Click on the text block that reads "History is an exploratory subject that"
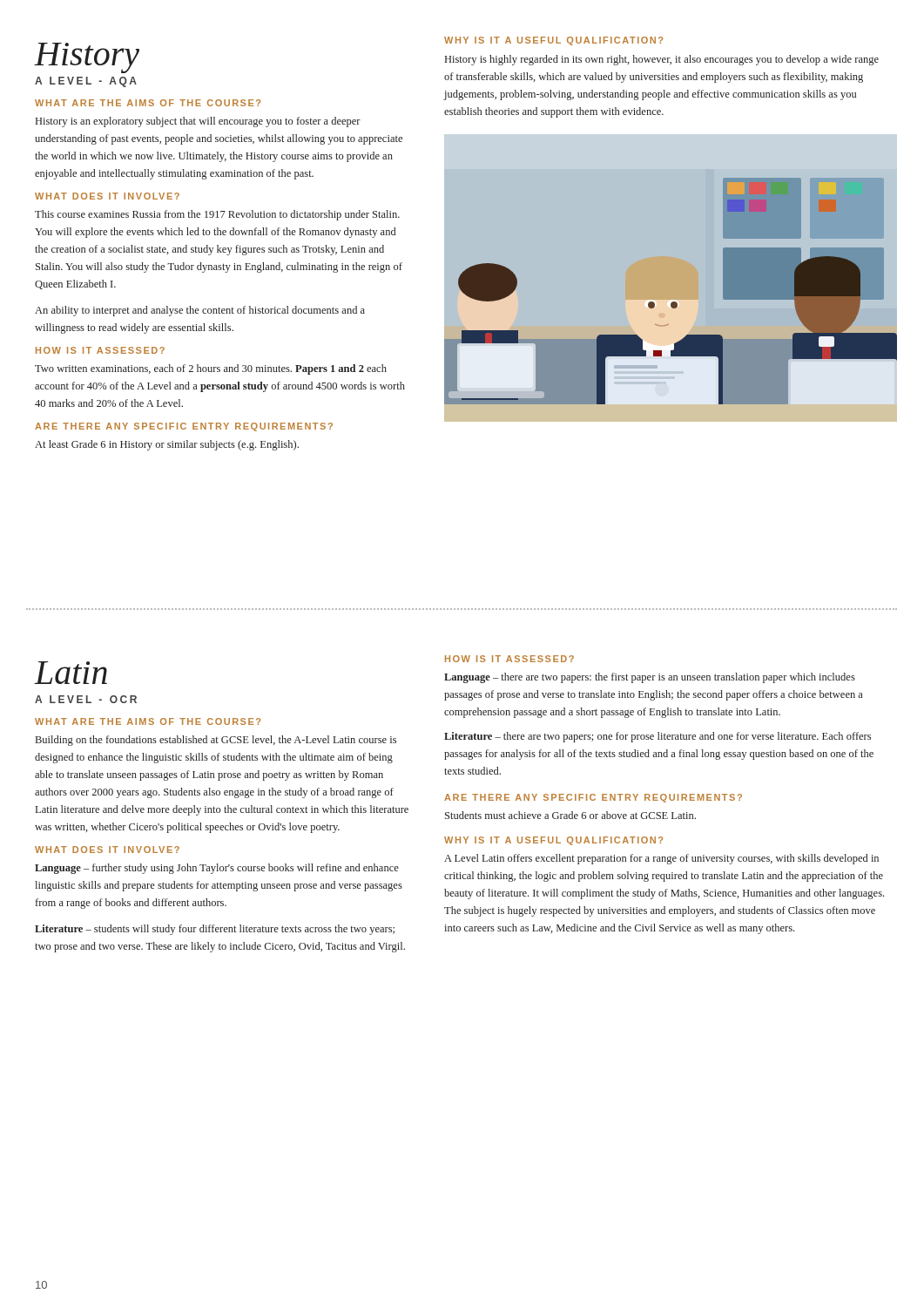 click(219, 147)
